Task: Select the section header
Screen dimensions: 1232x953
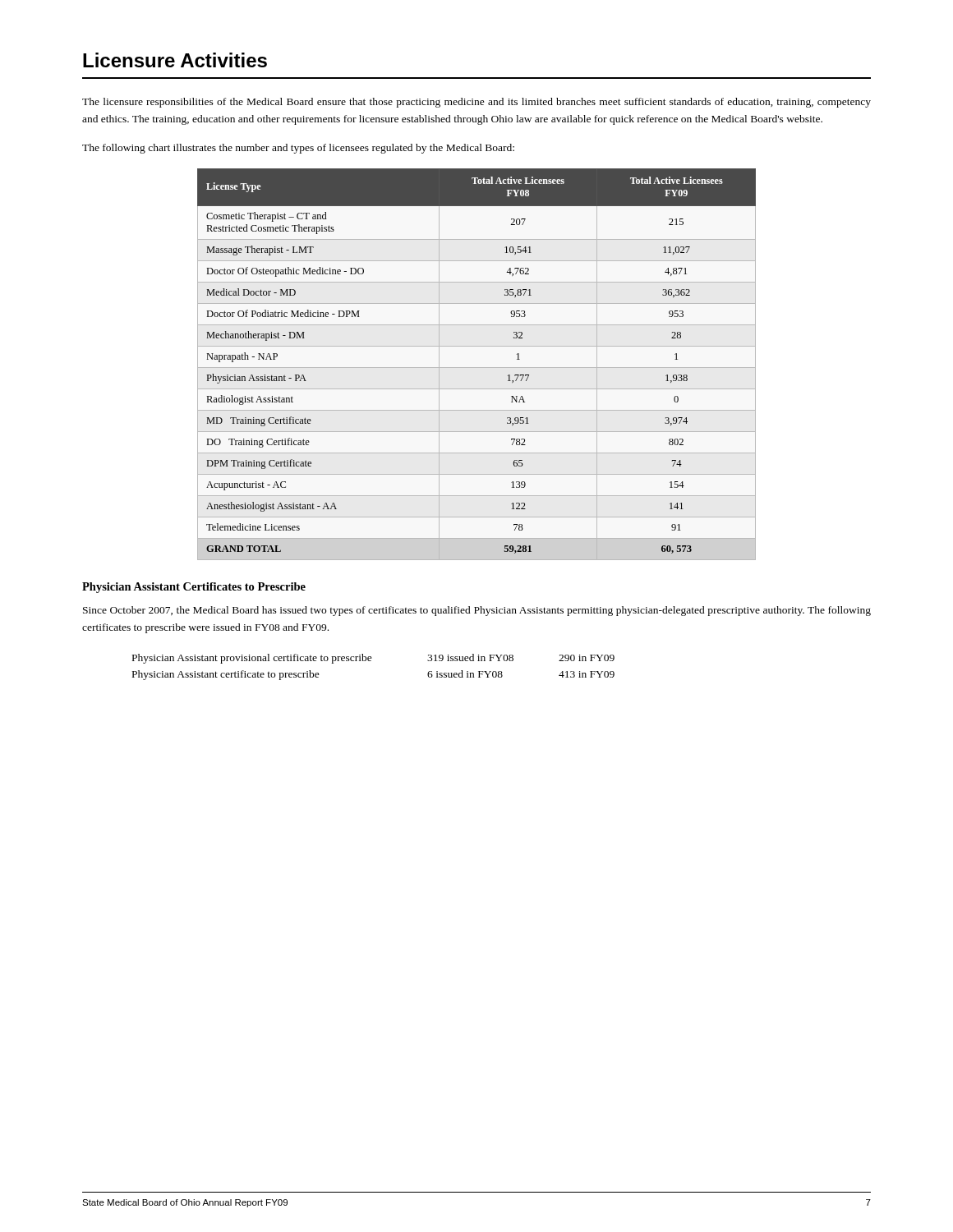Action: (x=194, y=586)
